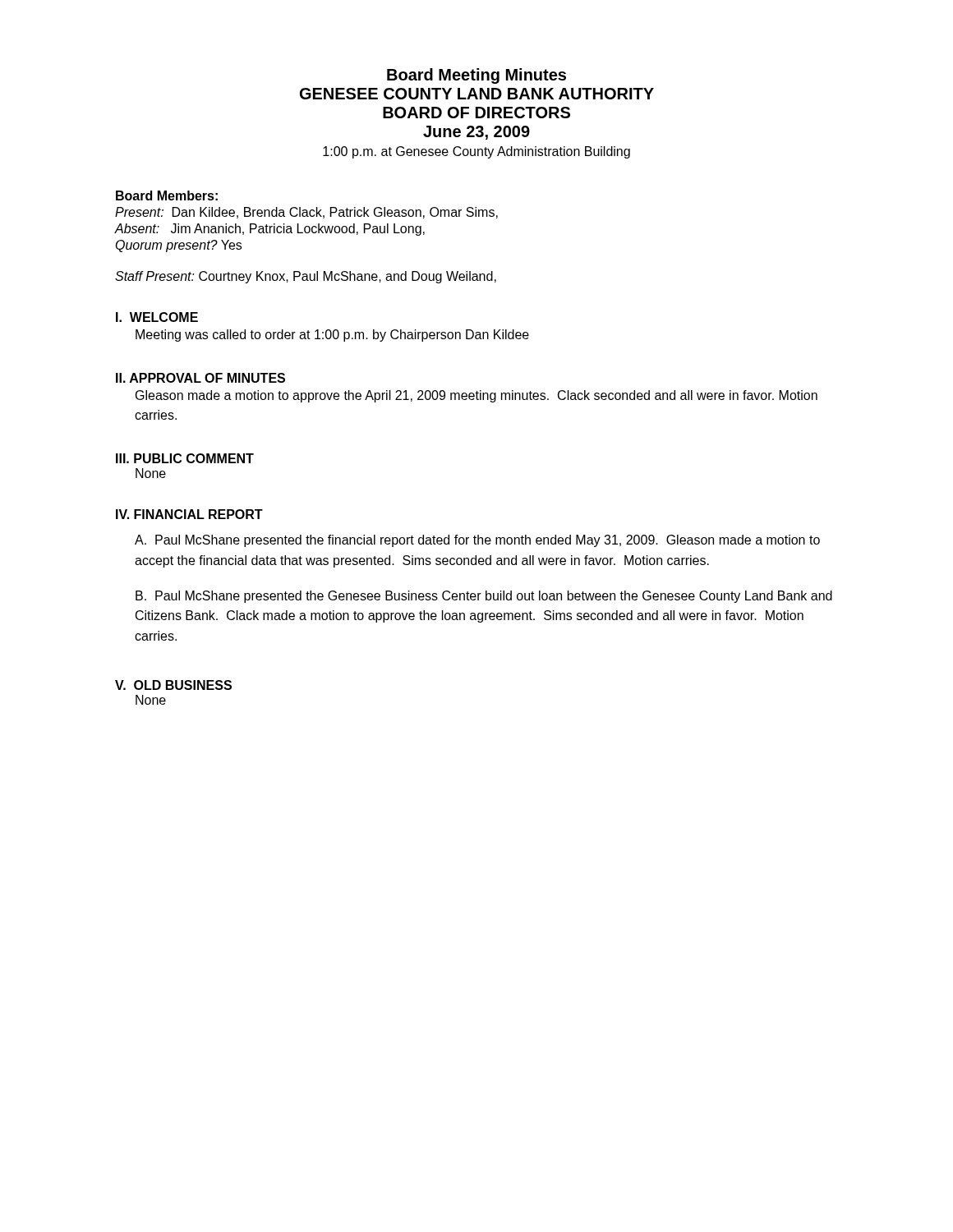Find the block on this page that starts "Meeting was called to order at"
The width and height of the screenshot is (953, 1232).
pyautogui.click(x=332, y=335)
